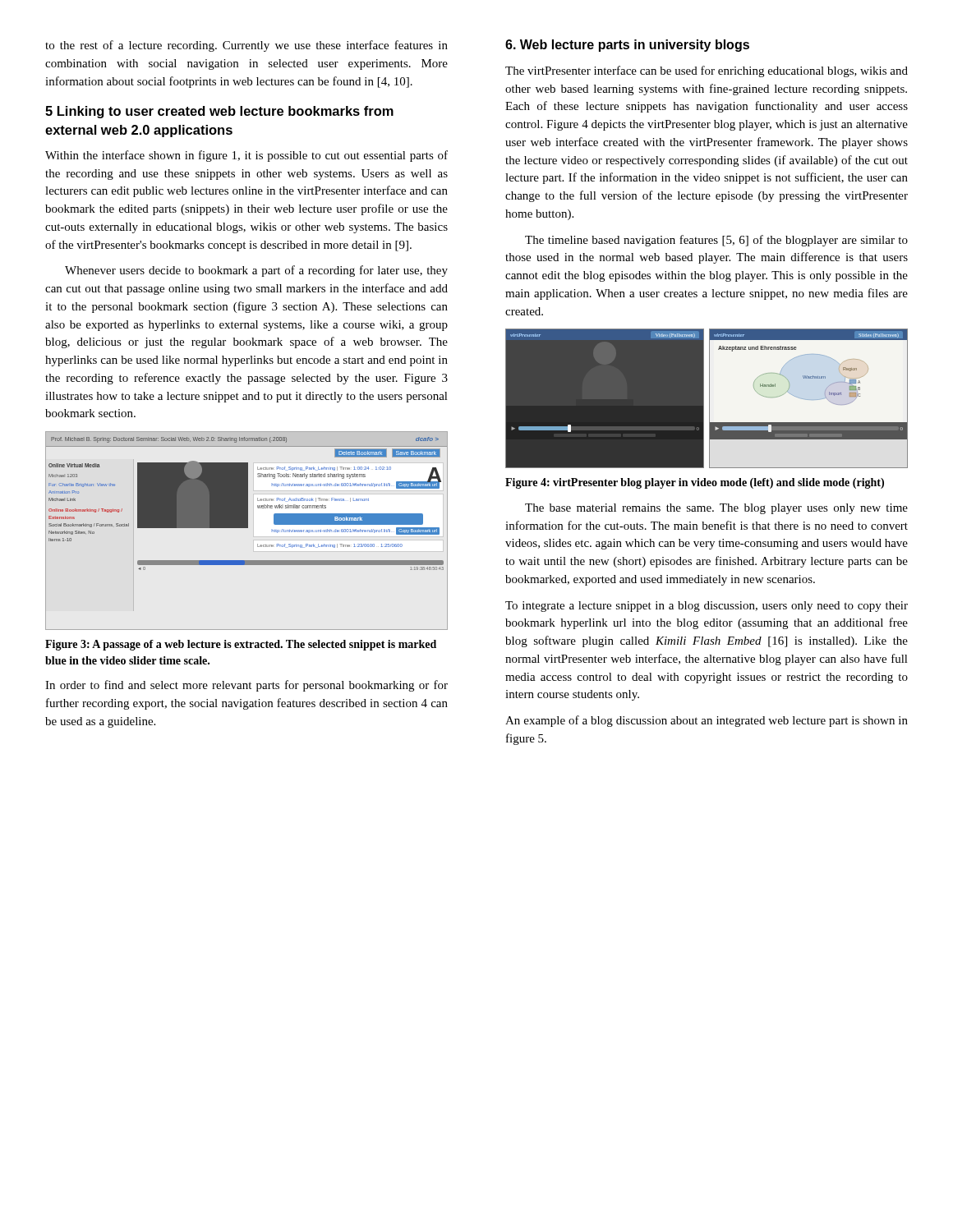
Task: Click the passage that begins "The base material remains the same."
Action: 707,624
